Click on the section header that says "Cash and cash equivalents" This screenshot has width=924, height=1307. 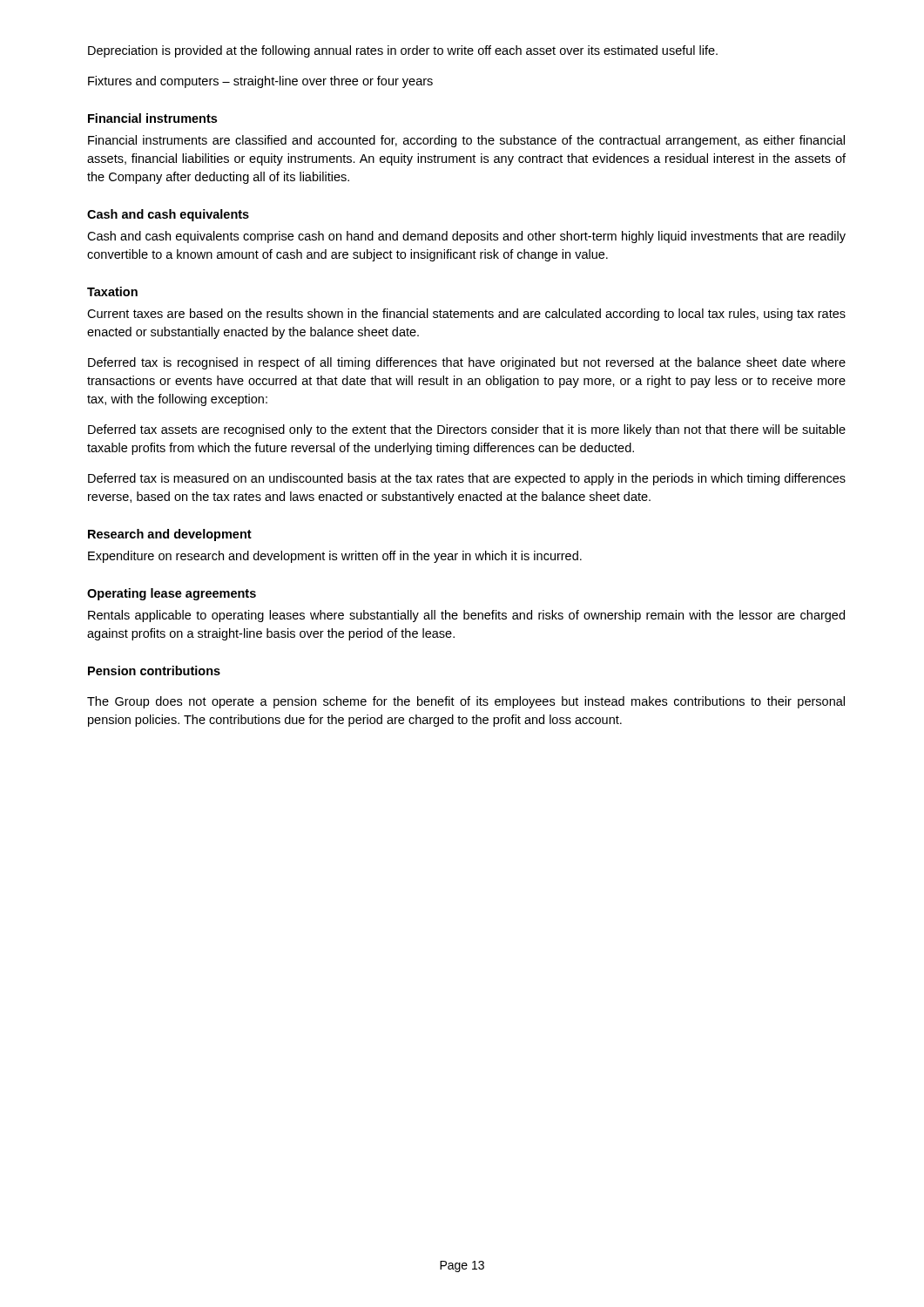[x=168, y=214]
